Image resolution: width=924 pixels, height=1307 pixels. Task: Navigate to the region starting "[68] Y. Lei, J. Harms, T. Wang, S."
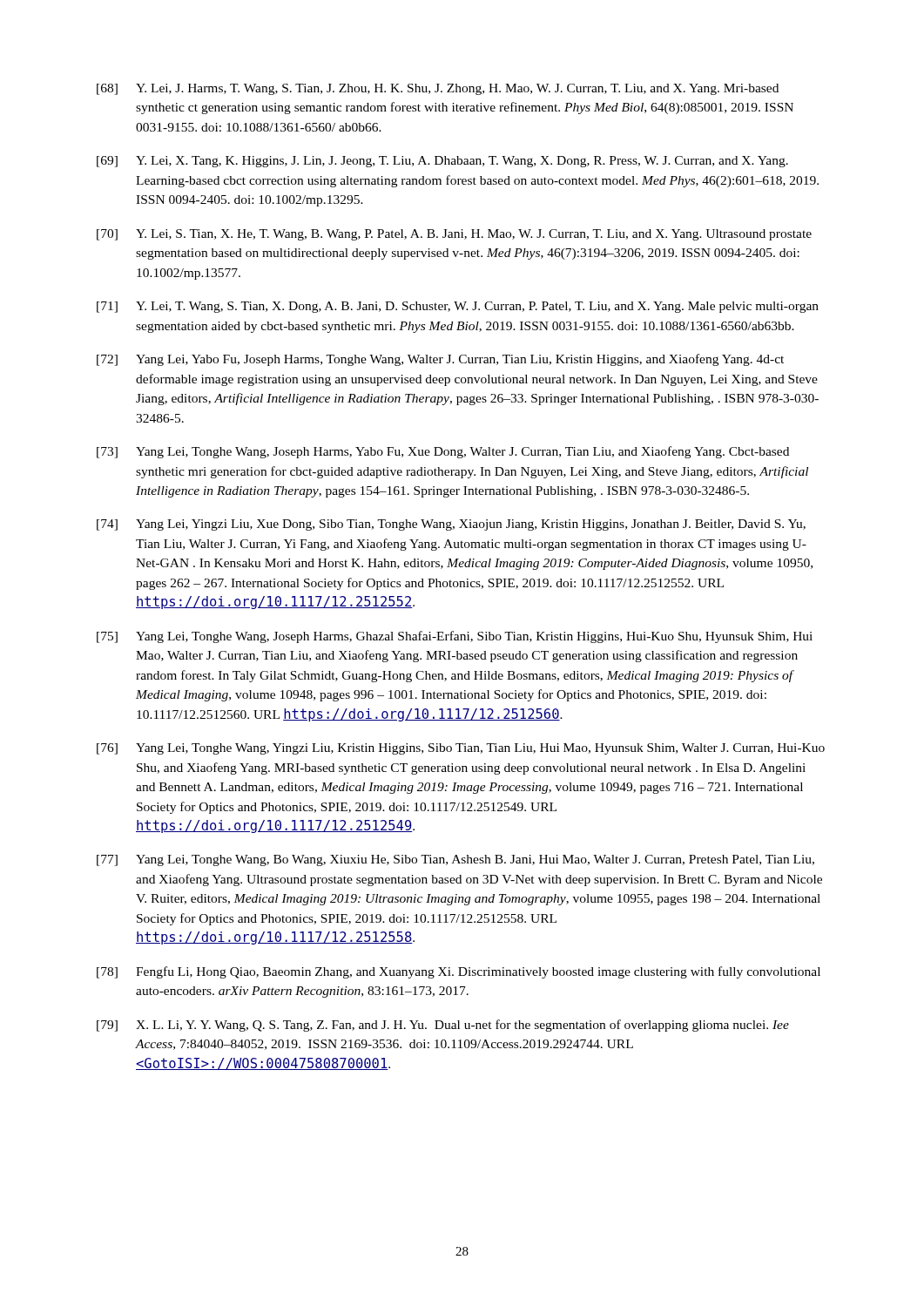click(x=462, y=108)
